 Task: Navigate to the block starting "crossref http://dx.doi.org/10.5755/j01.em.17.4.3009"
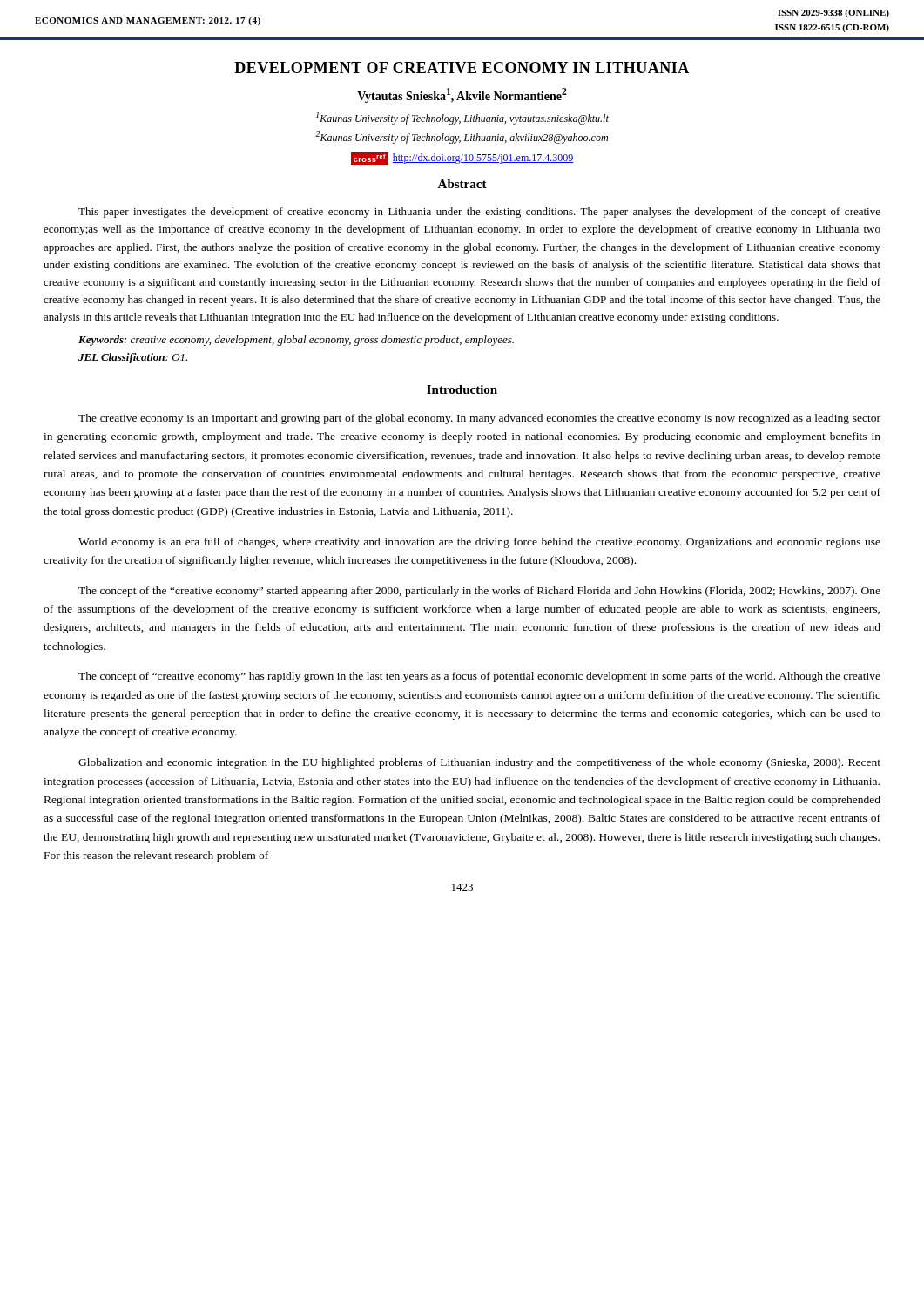[462, 158]
